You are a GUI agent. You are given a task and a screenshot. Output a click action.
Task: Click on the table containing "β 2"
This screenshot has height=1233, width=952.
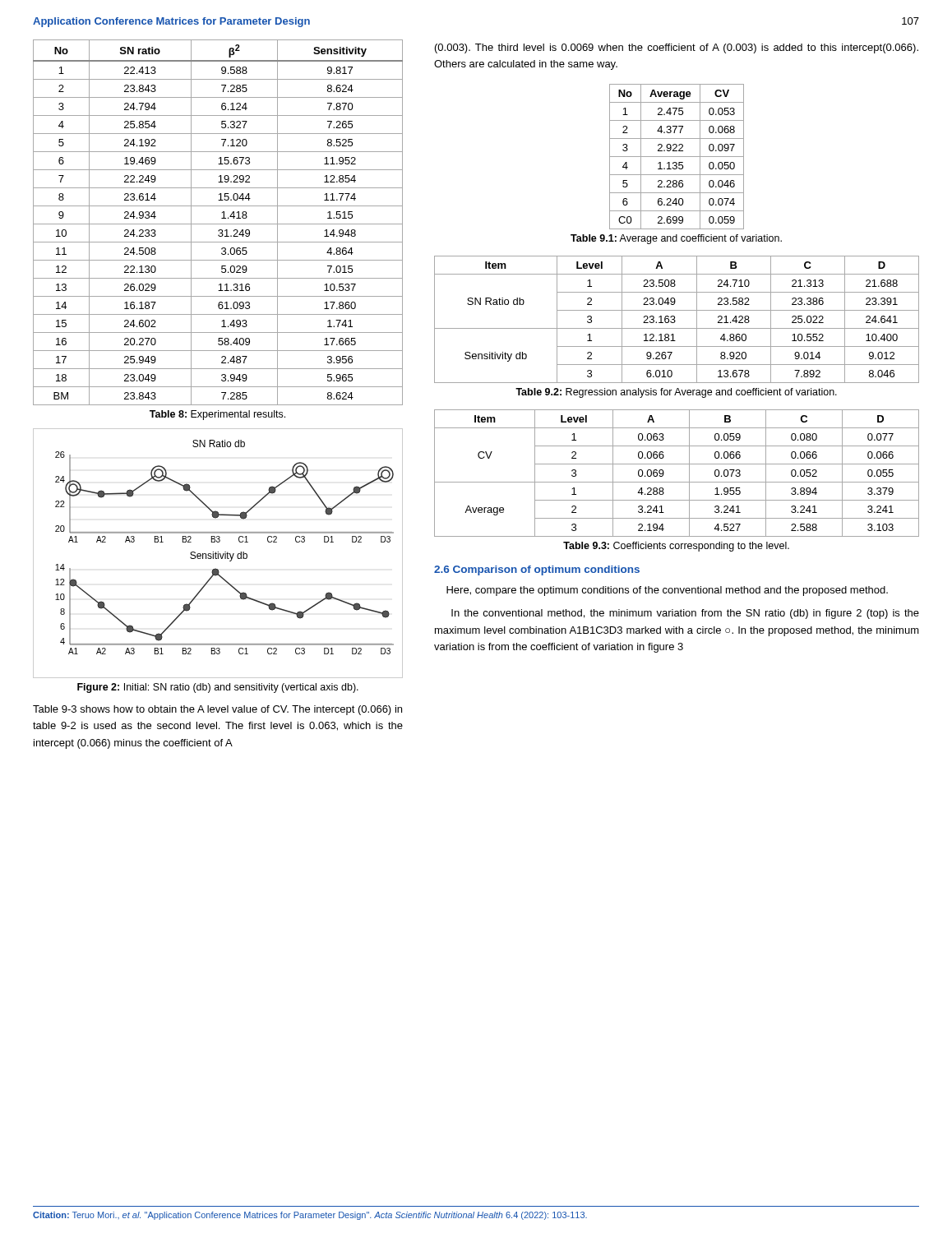tap(218, 222)
